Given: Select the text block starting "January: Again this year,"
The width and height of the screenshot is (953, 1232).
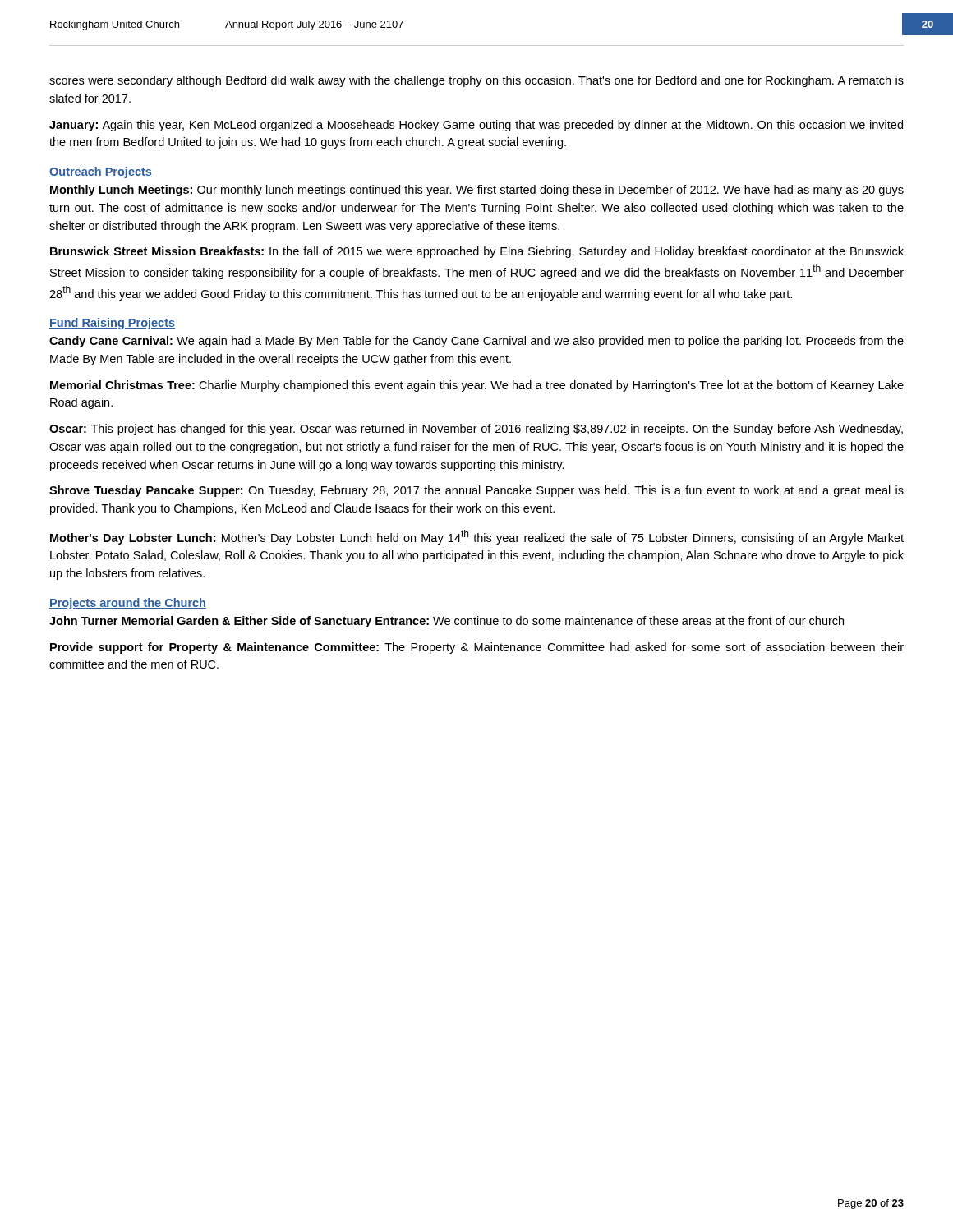Looking at the screenshot, I should pyautogui.click(x=476, y=133).
